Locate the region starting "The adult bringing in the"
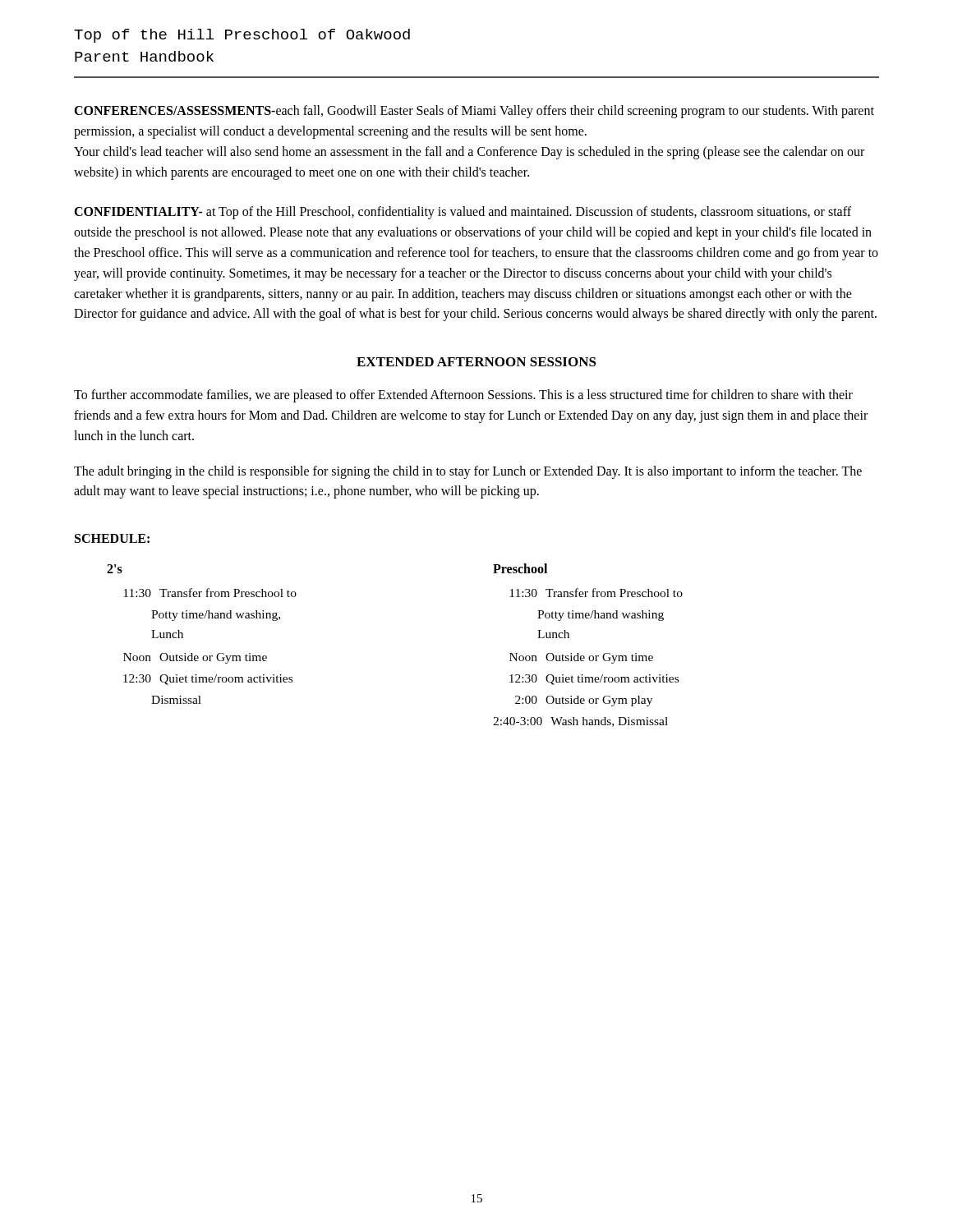Viewport: 953px width, 1232px height. point(468,481)
